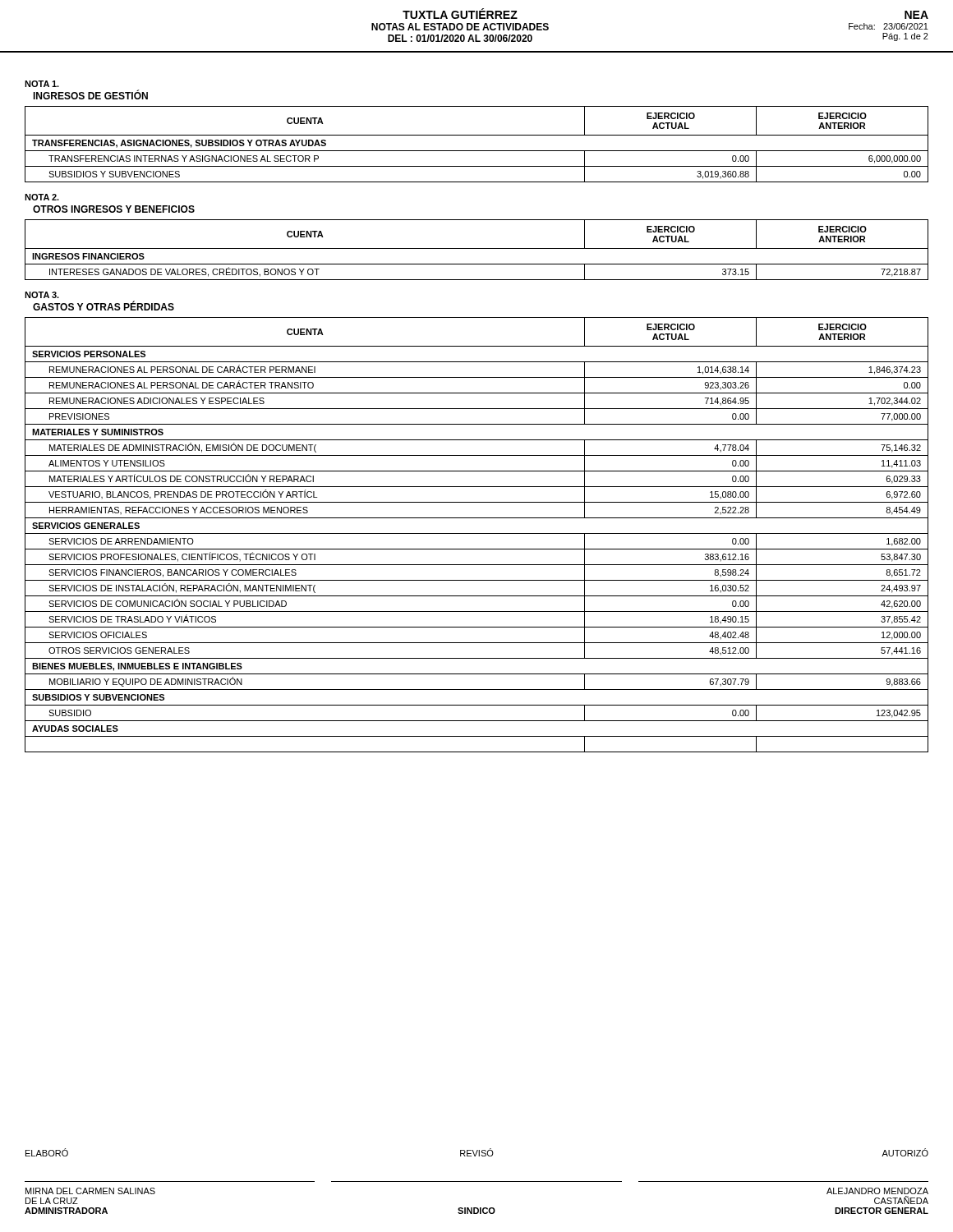Select the section header with the text "INGRESOS DE GESTIÓN"
The image size is (953, 1232).
click(91, 96)
